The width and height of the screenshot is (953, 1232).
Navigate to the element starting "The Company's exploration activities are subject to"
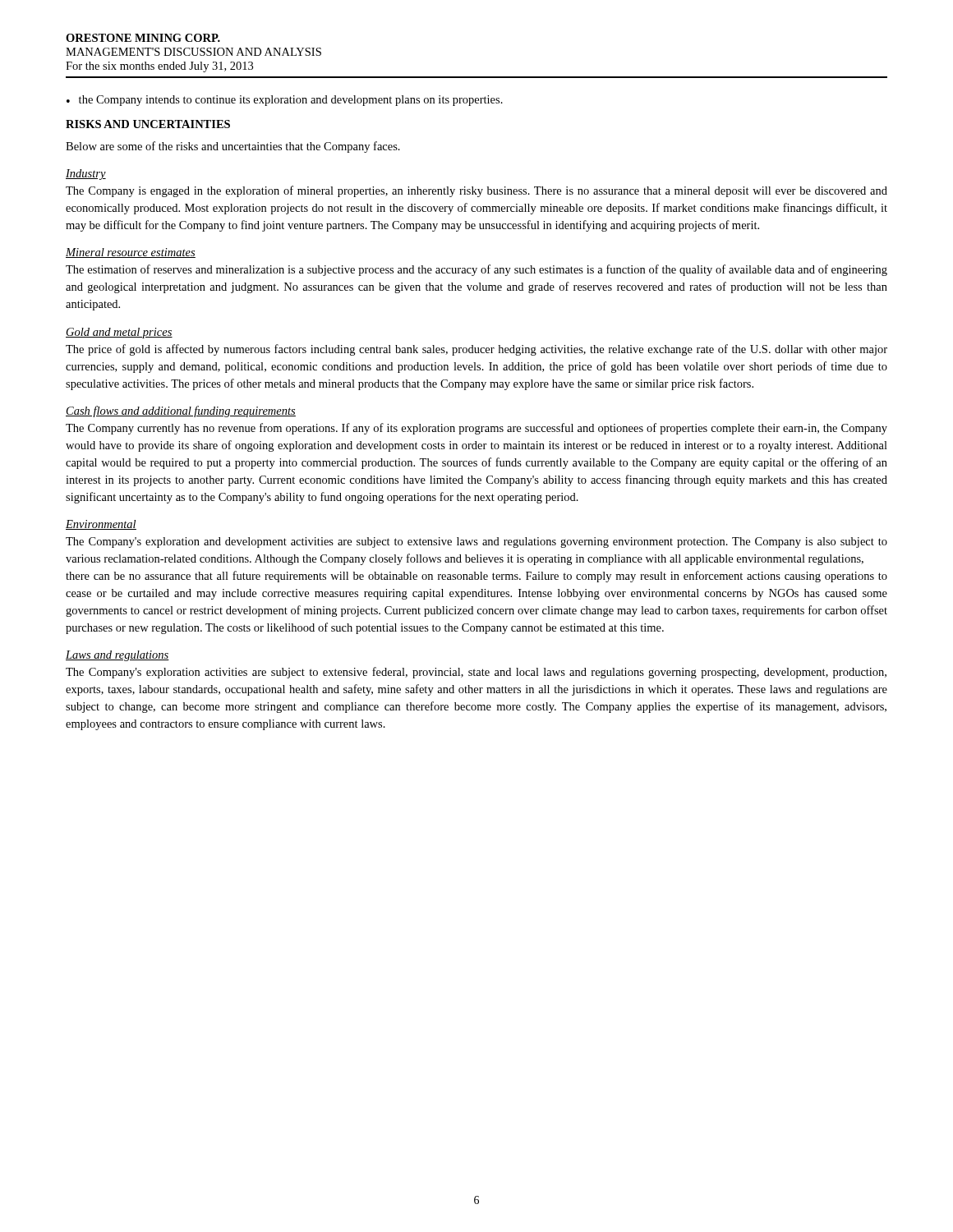pyautogui.click(x=476, y=697)
